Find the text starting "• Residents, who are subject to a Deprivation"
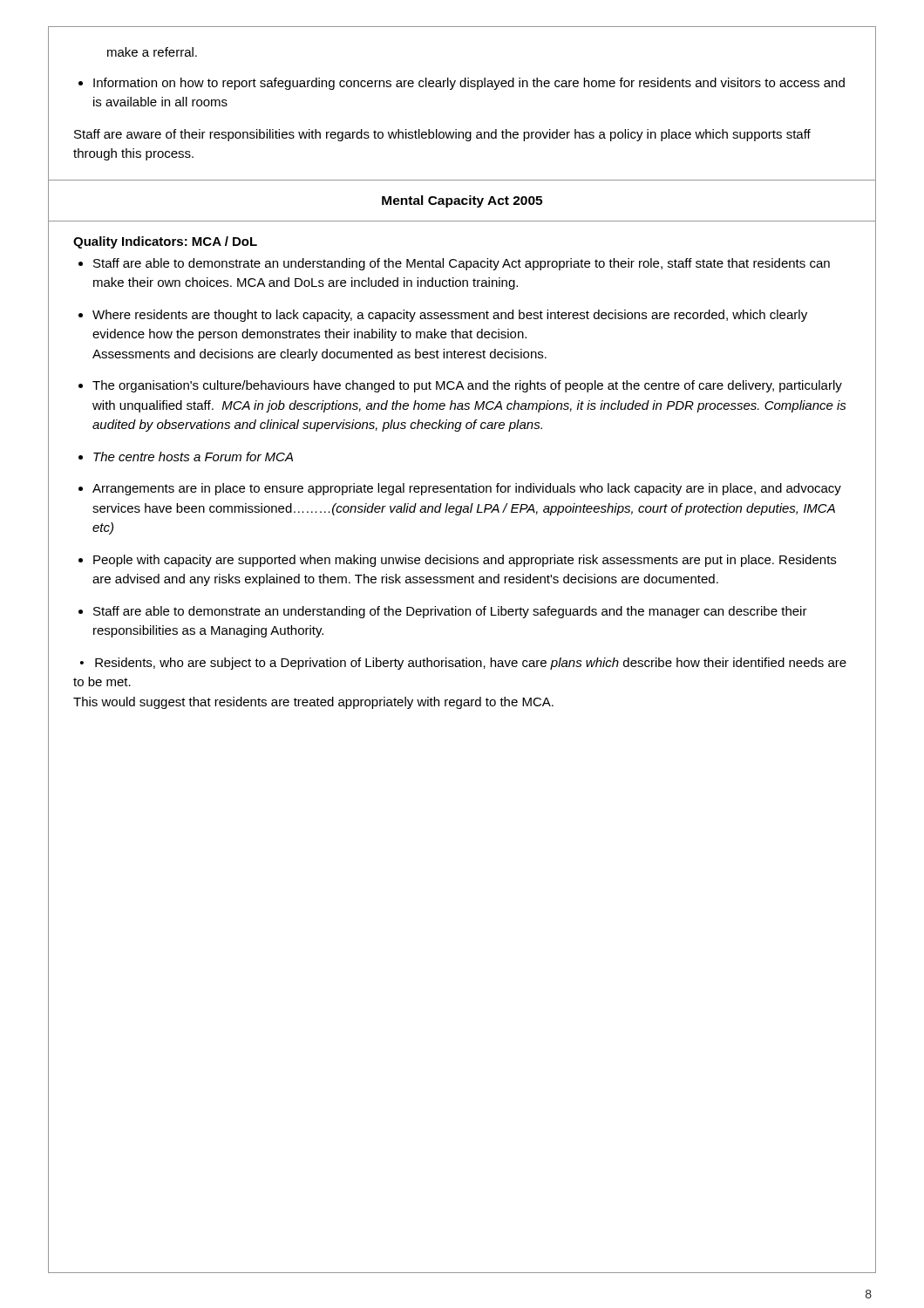Viewport: 924px width, 1308px height. pos(463,664)
